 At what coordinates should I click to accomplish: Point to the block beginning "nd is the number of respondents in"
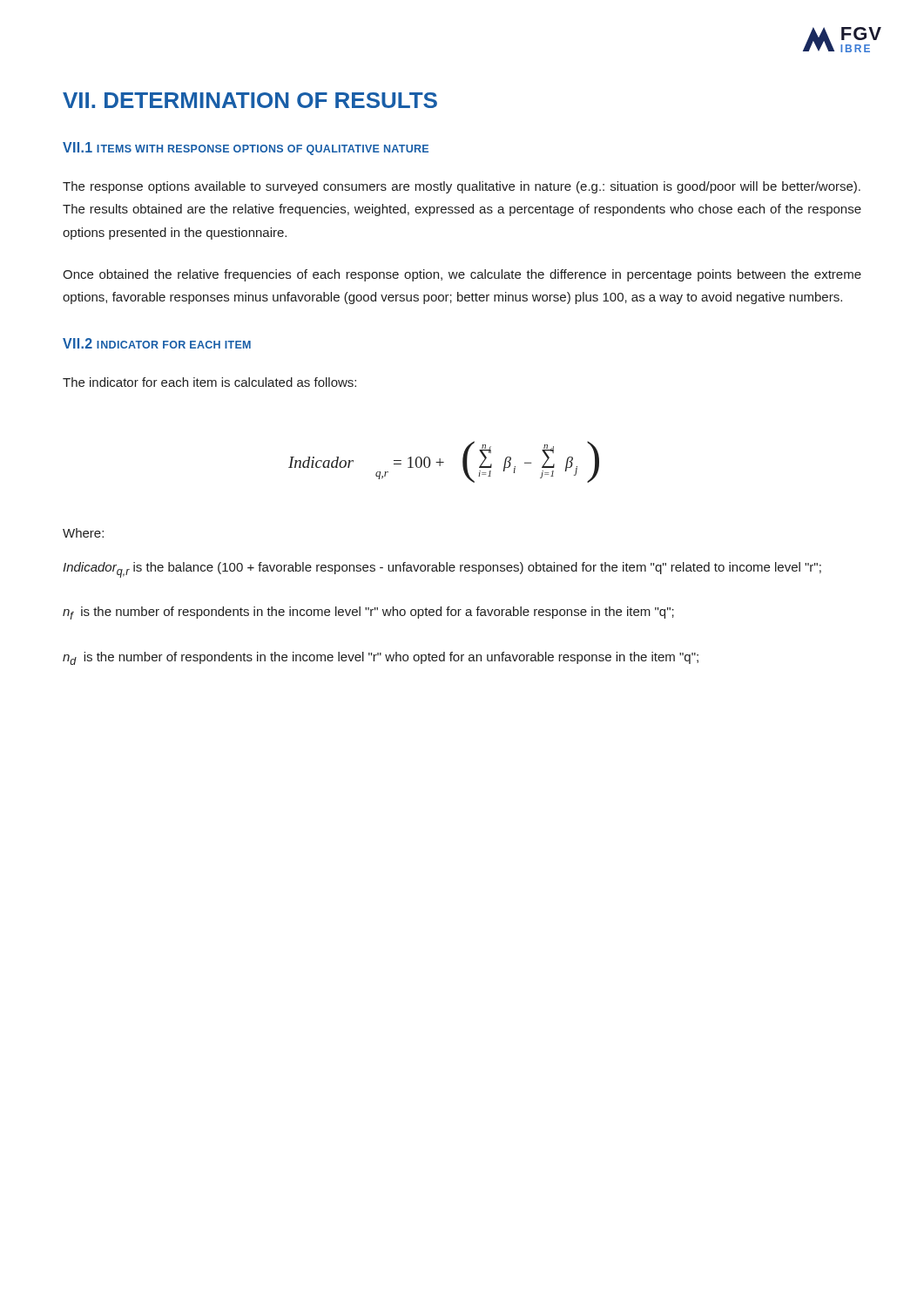[381, 658]
